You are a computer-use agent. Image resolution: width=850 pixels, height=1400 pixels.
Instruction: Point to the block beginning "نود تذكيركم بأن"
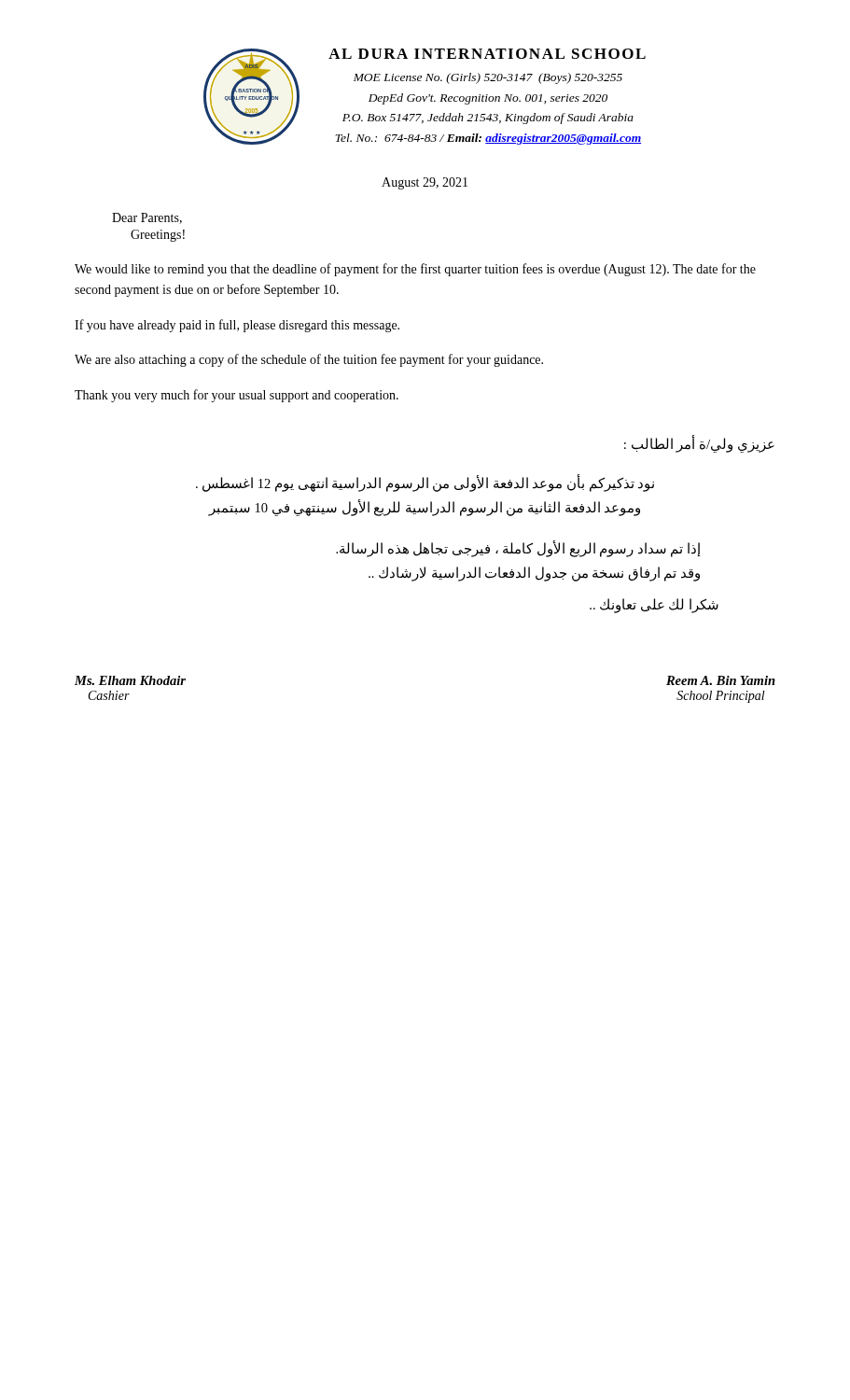425,495
